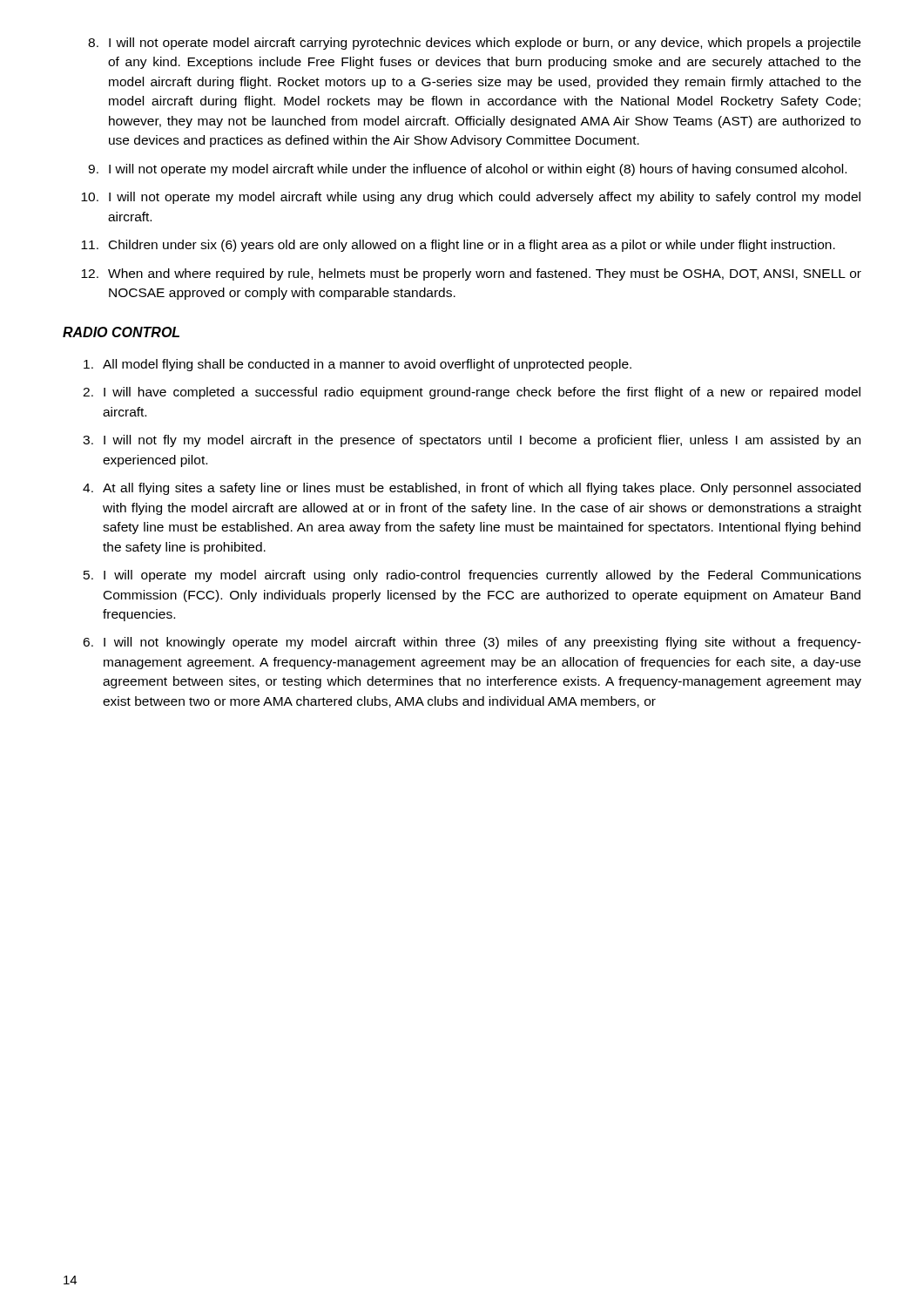Point to the block beginning "6. I will not knowingly operate my"

pyautogui.click(x=462, y=672)
